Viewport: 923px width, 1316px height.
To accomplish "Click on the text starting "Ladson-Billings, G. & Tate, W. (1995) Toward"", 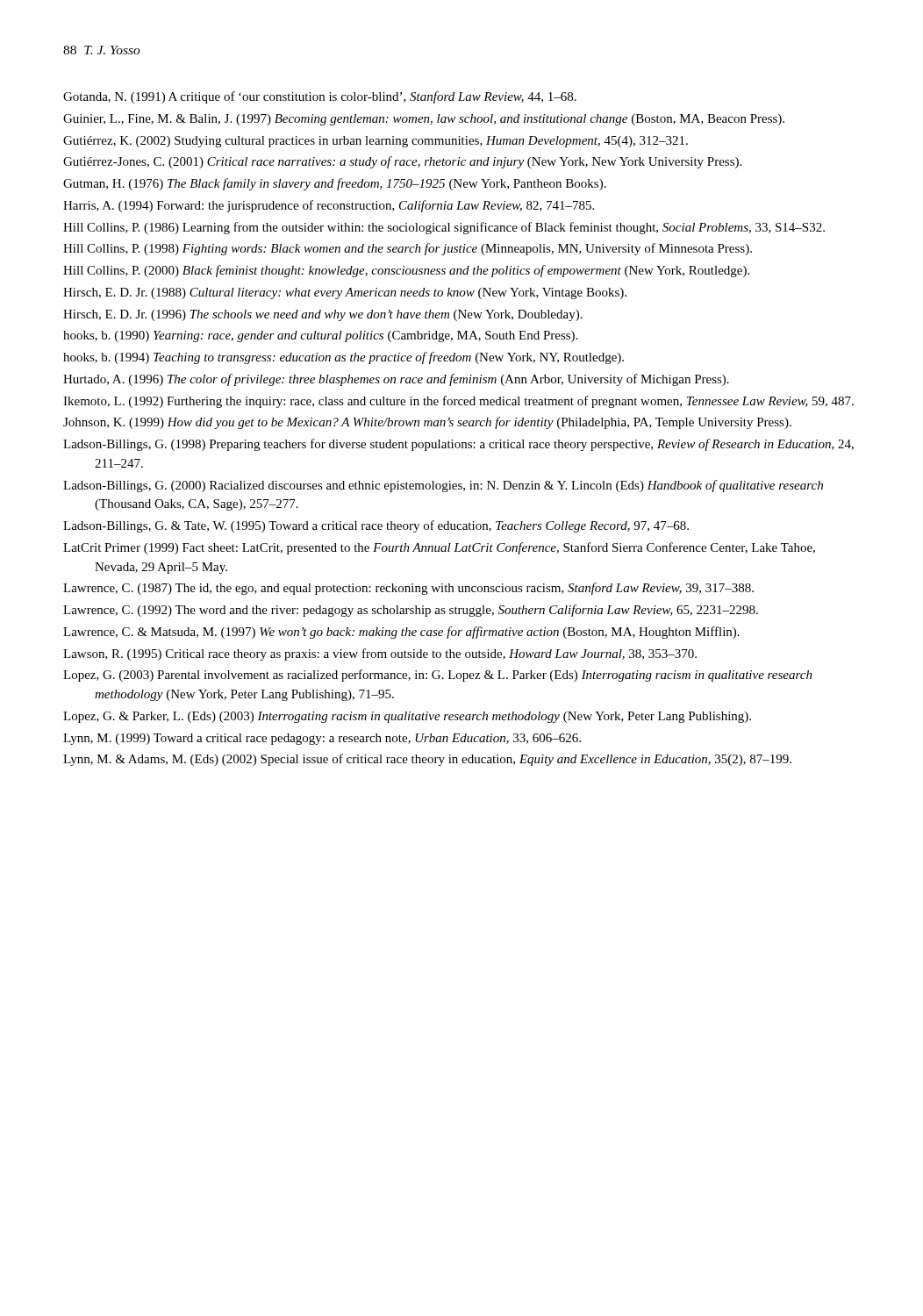I will pyautogui.click(x=376, y=526).
